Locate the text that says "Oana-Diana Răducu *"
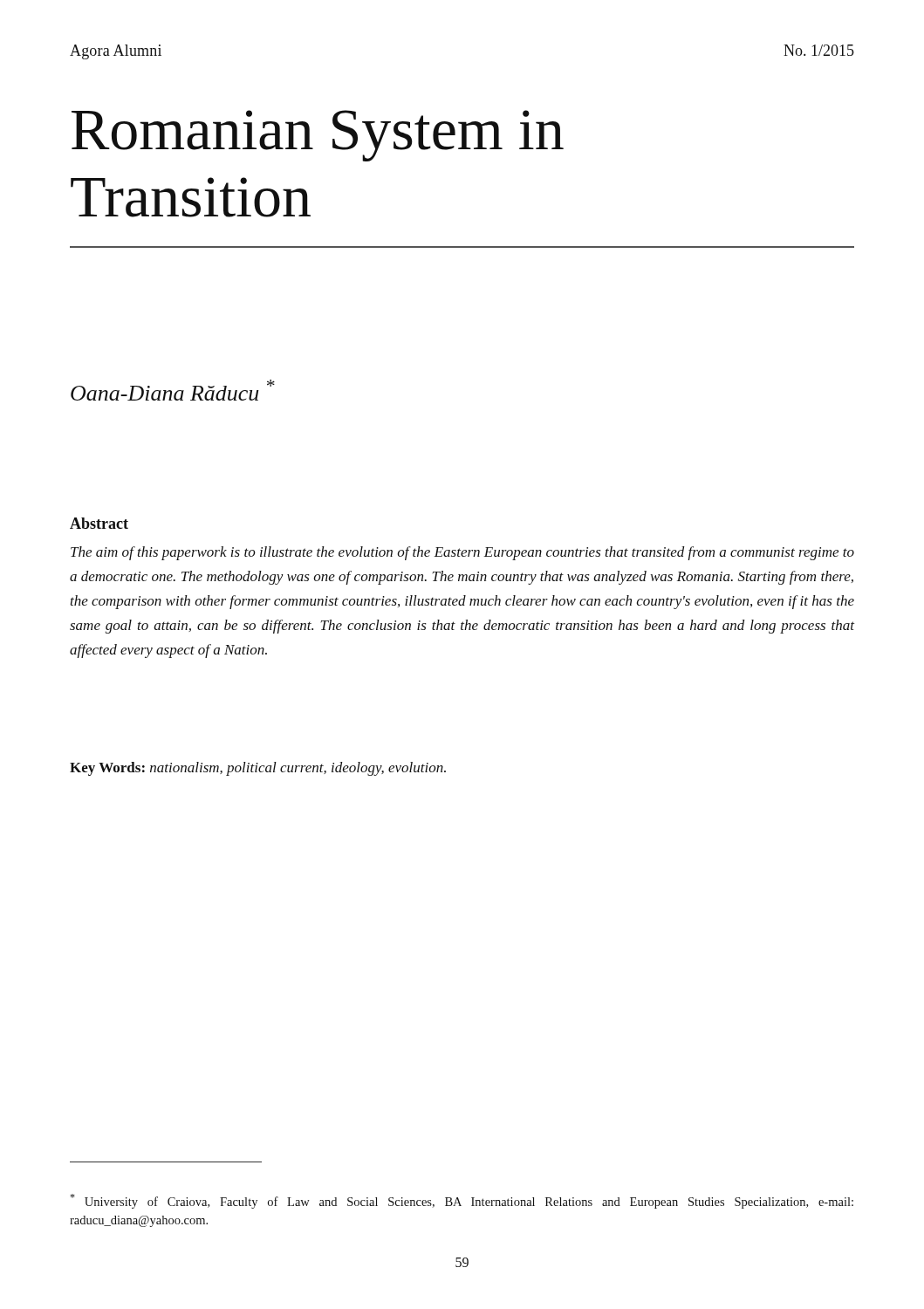This screenshot has height=1309, width=924. click(x=172, y=391)
